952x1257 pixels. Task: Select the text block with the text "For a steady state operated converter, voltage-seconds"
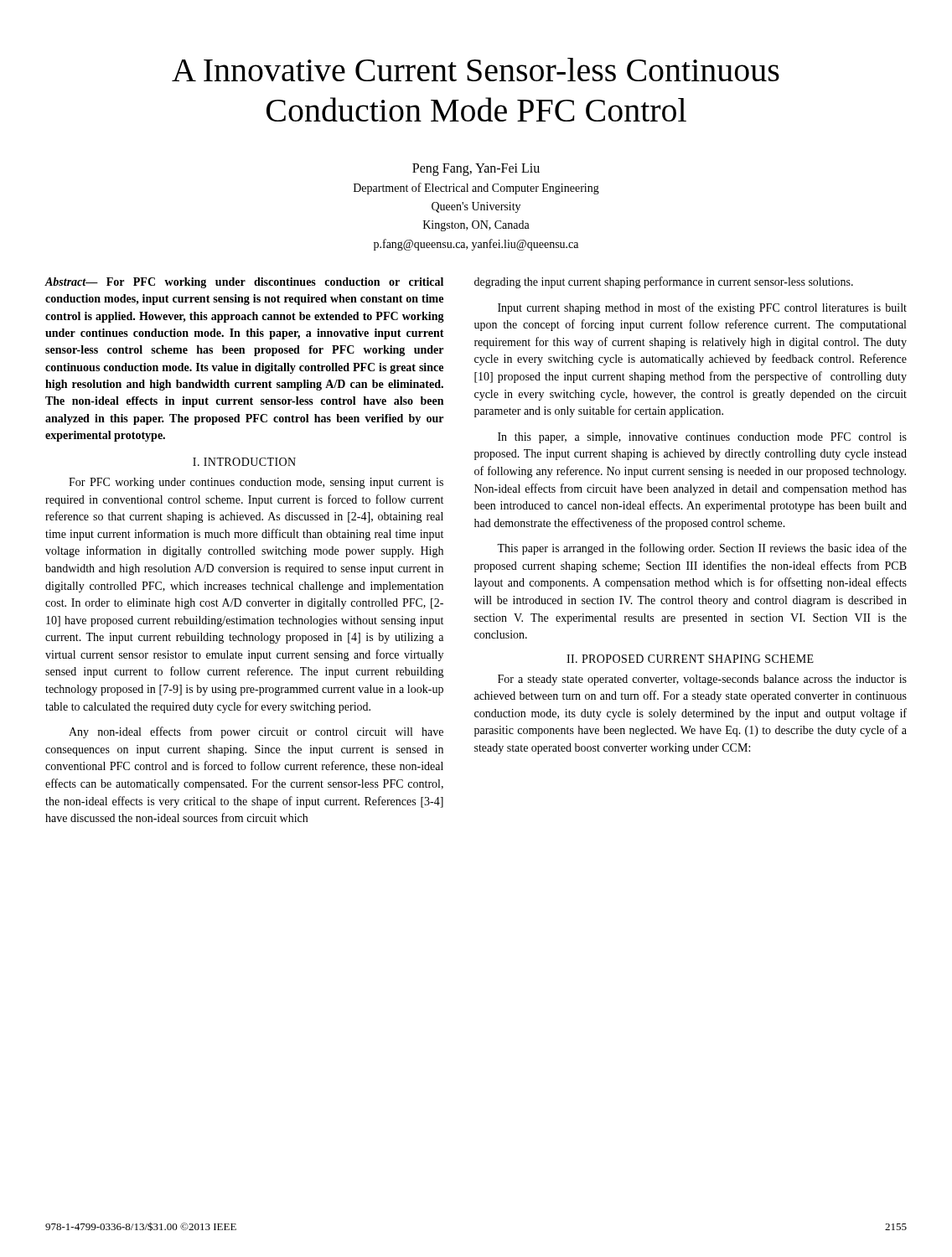pos(690,713)
